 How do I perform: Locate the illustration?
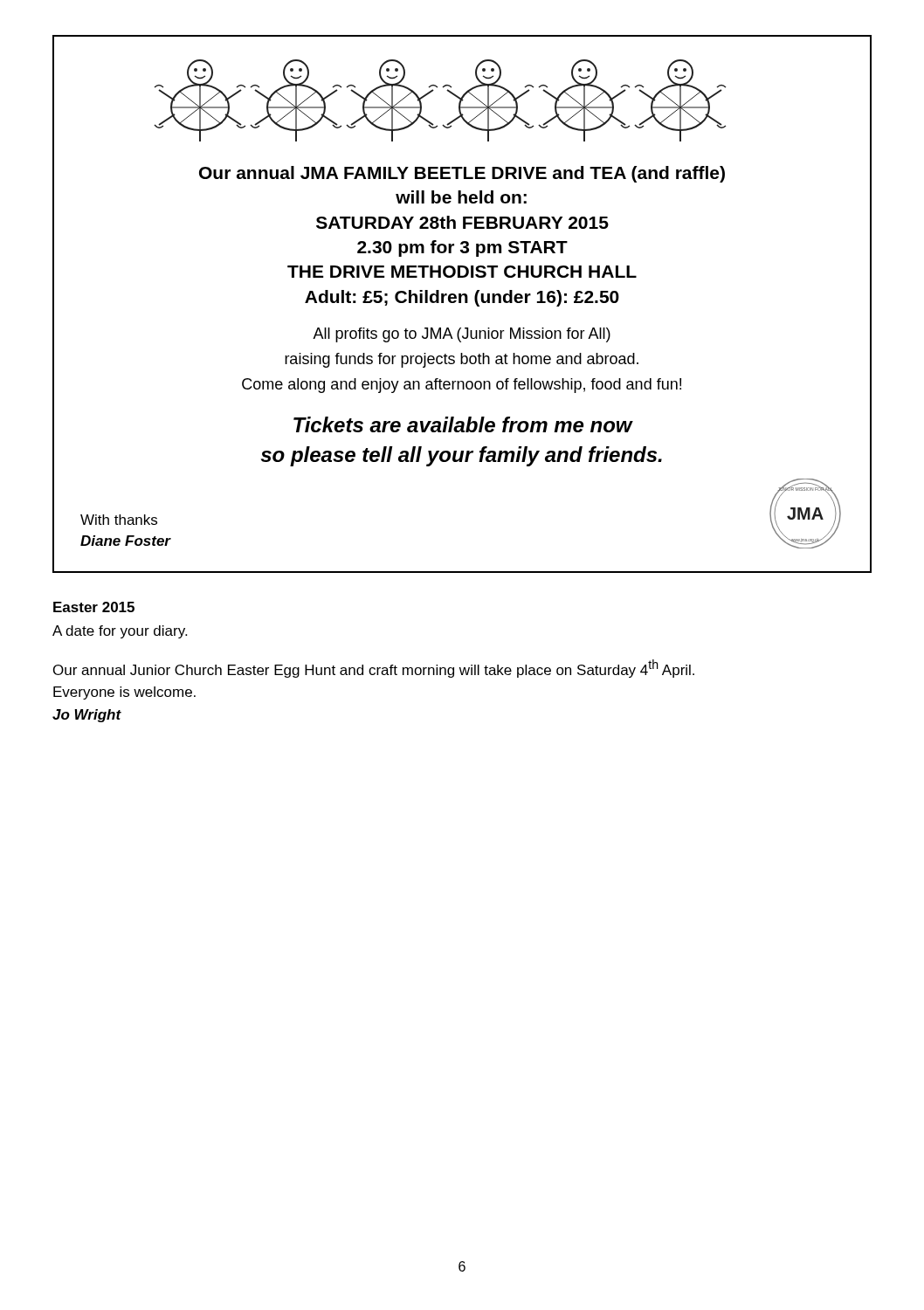point(462,102)
